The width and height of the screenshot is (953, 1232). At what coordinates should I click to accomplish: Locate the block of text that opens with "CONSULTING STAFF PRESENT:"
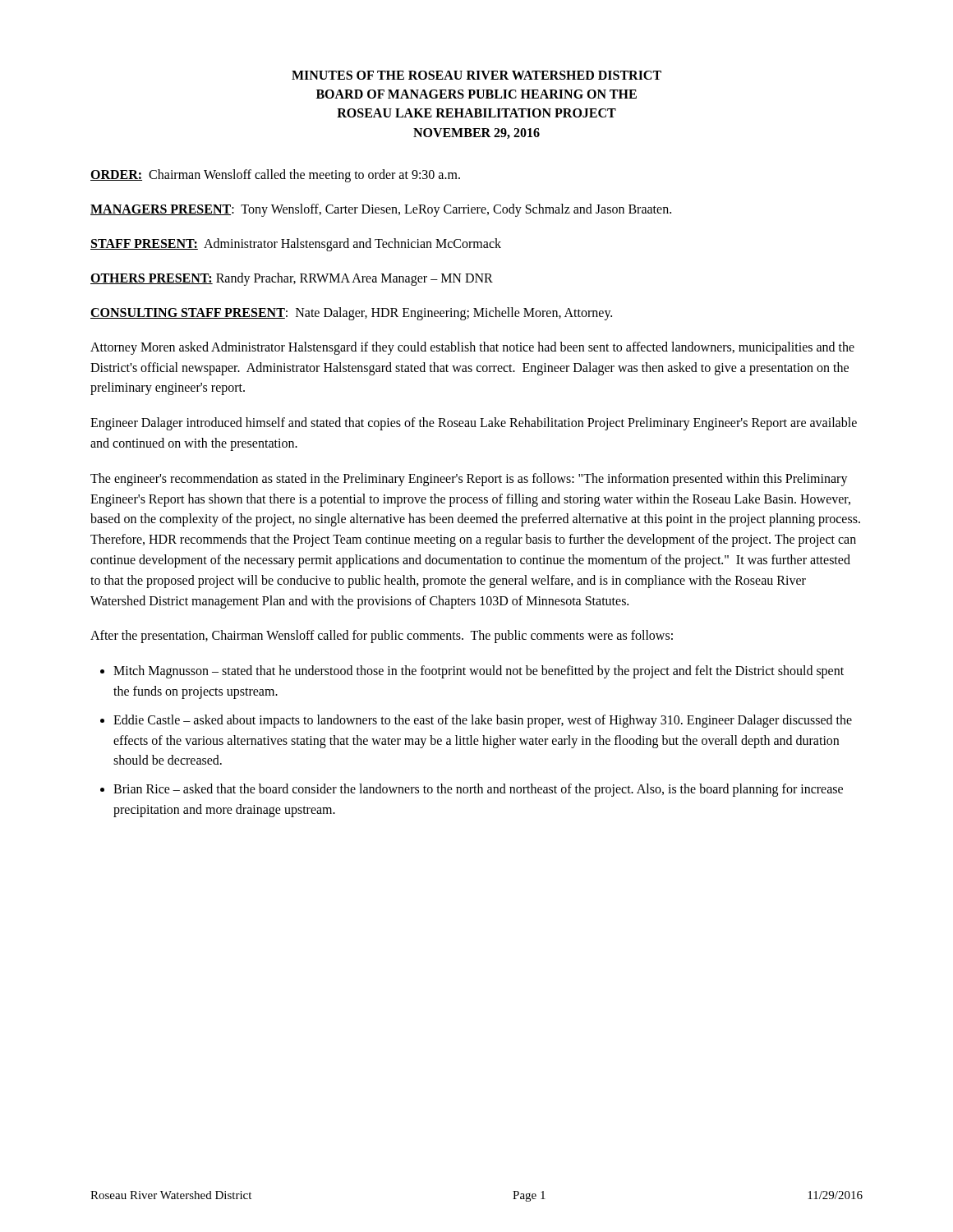[352, 312]
